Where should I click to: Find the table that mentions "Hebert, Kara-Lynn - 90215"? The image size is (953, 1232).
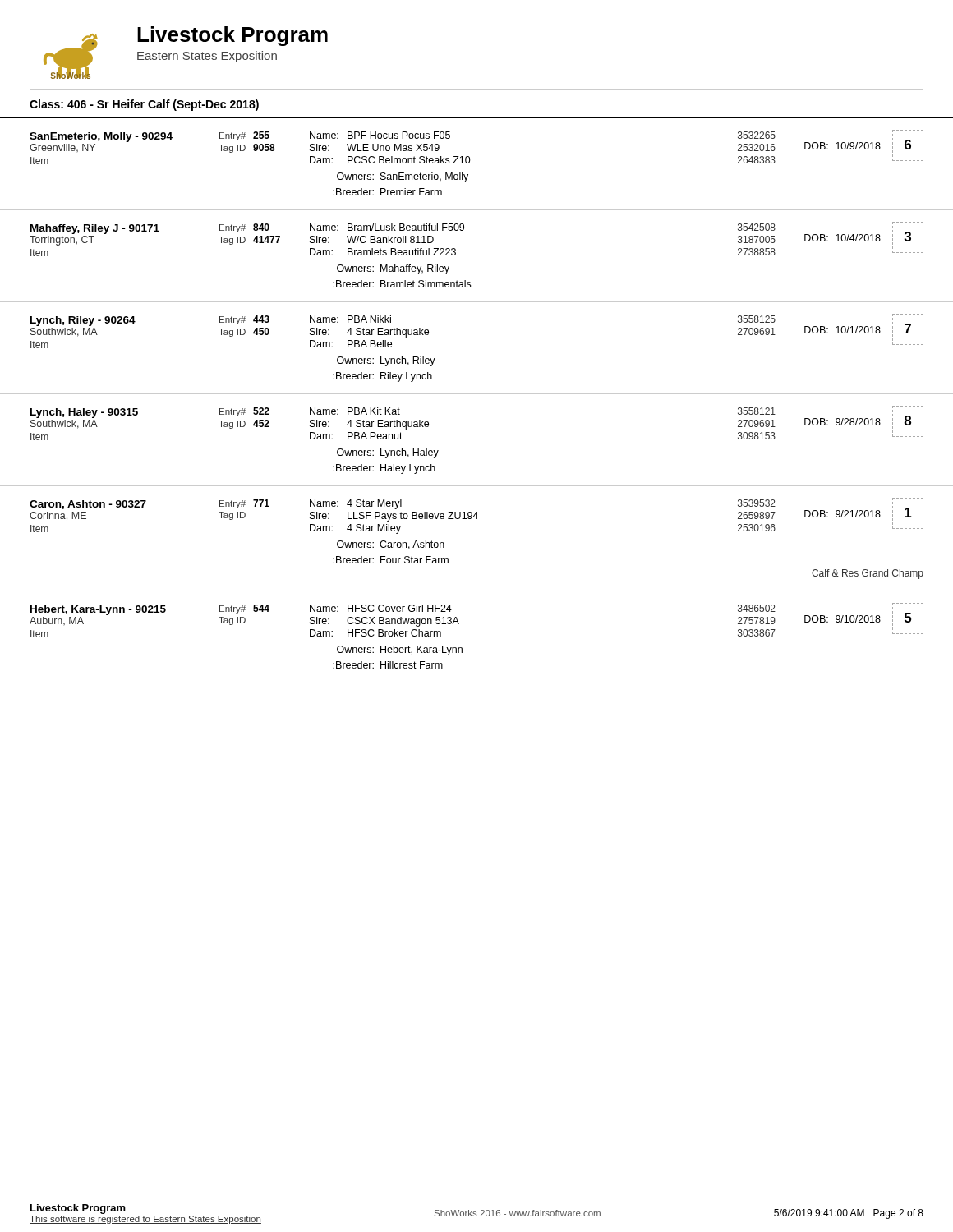[x=476, y=637]
